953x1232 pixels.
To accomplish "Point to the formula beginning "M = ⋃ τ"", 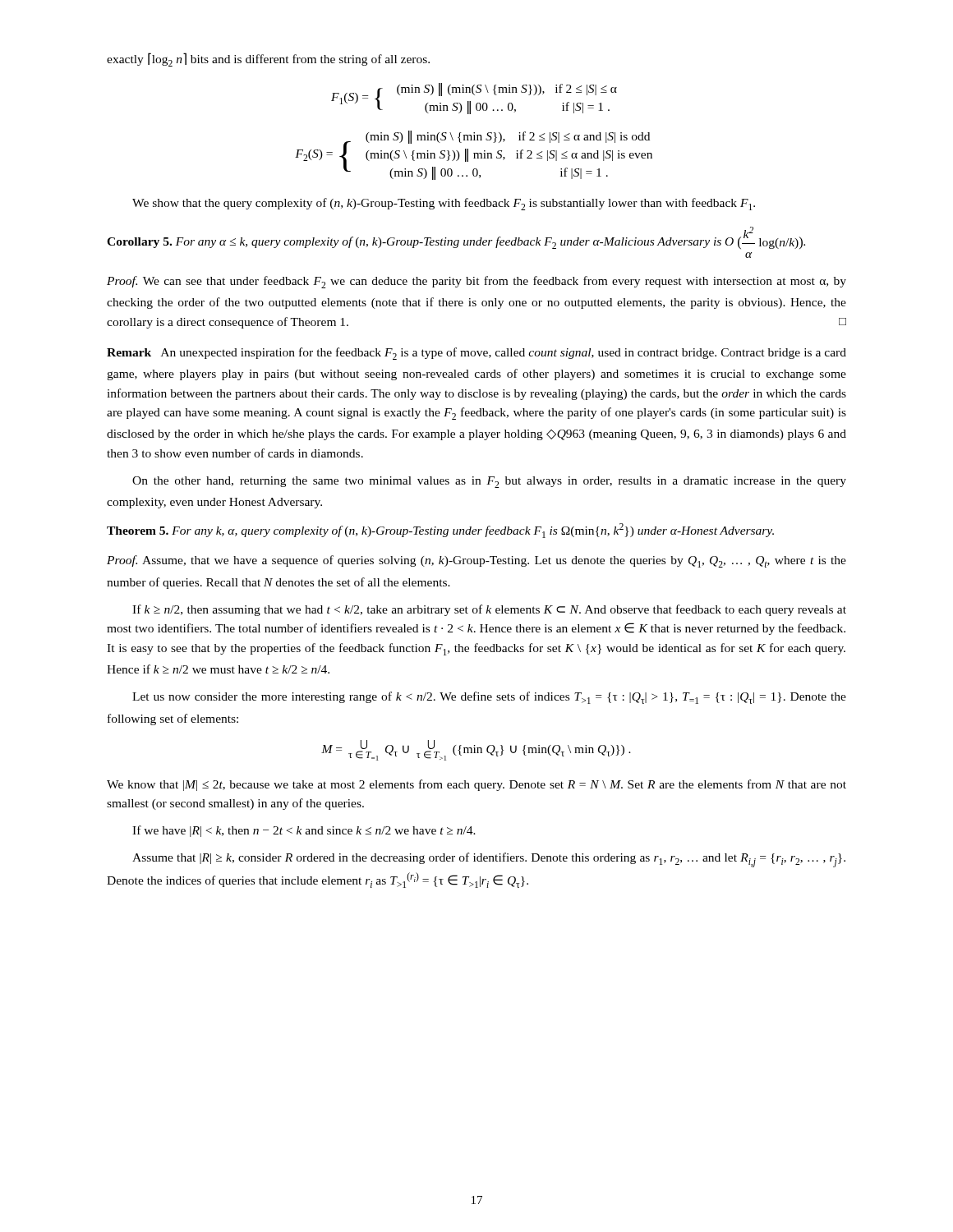I will pyautogui.click(x=476, y=750).
